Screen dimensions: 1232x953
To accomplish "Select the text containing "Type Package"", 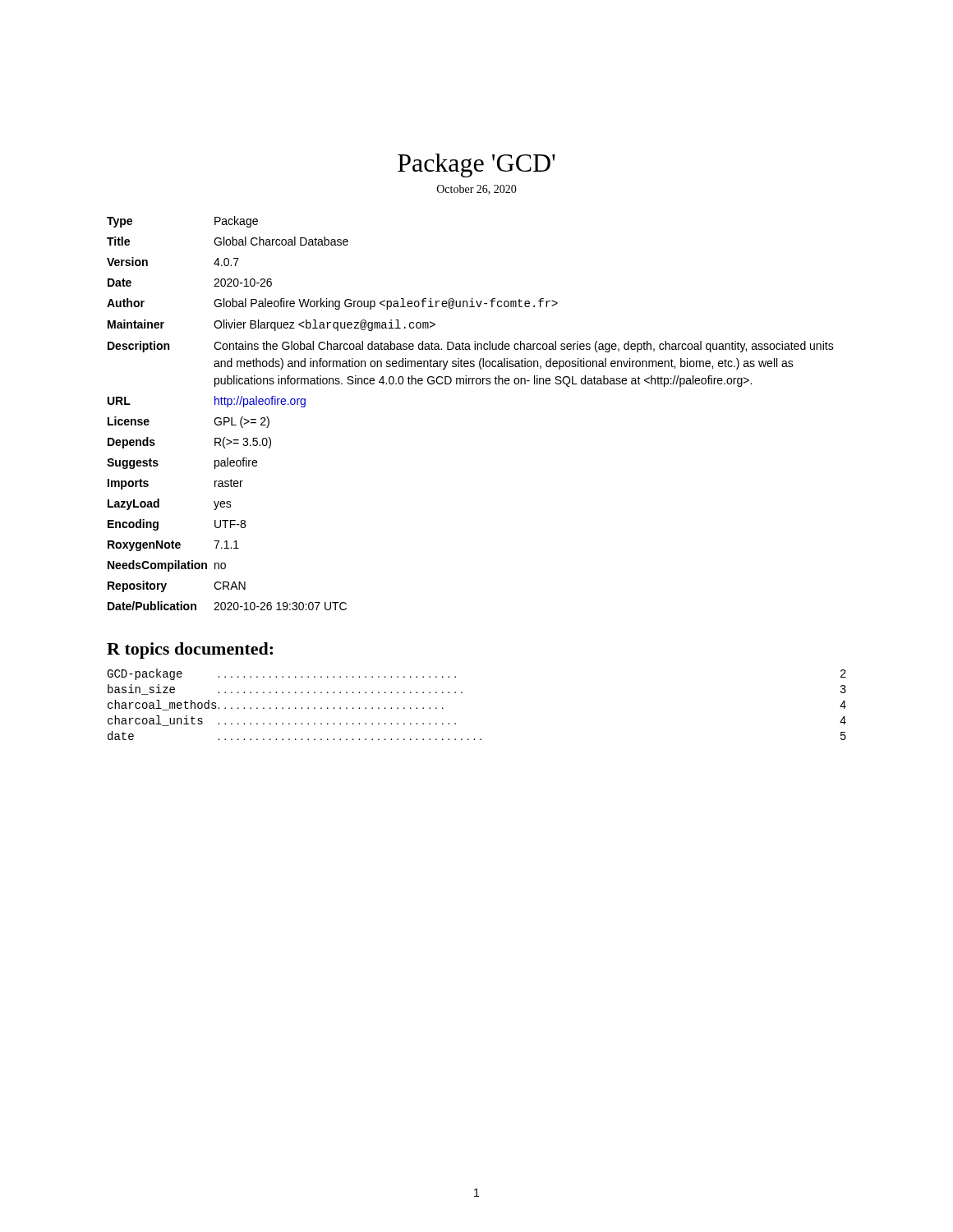I will 114,221.
